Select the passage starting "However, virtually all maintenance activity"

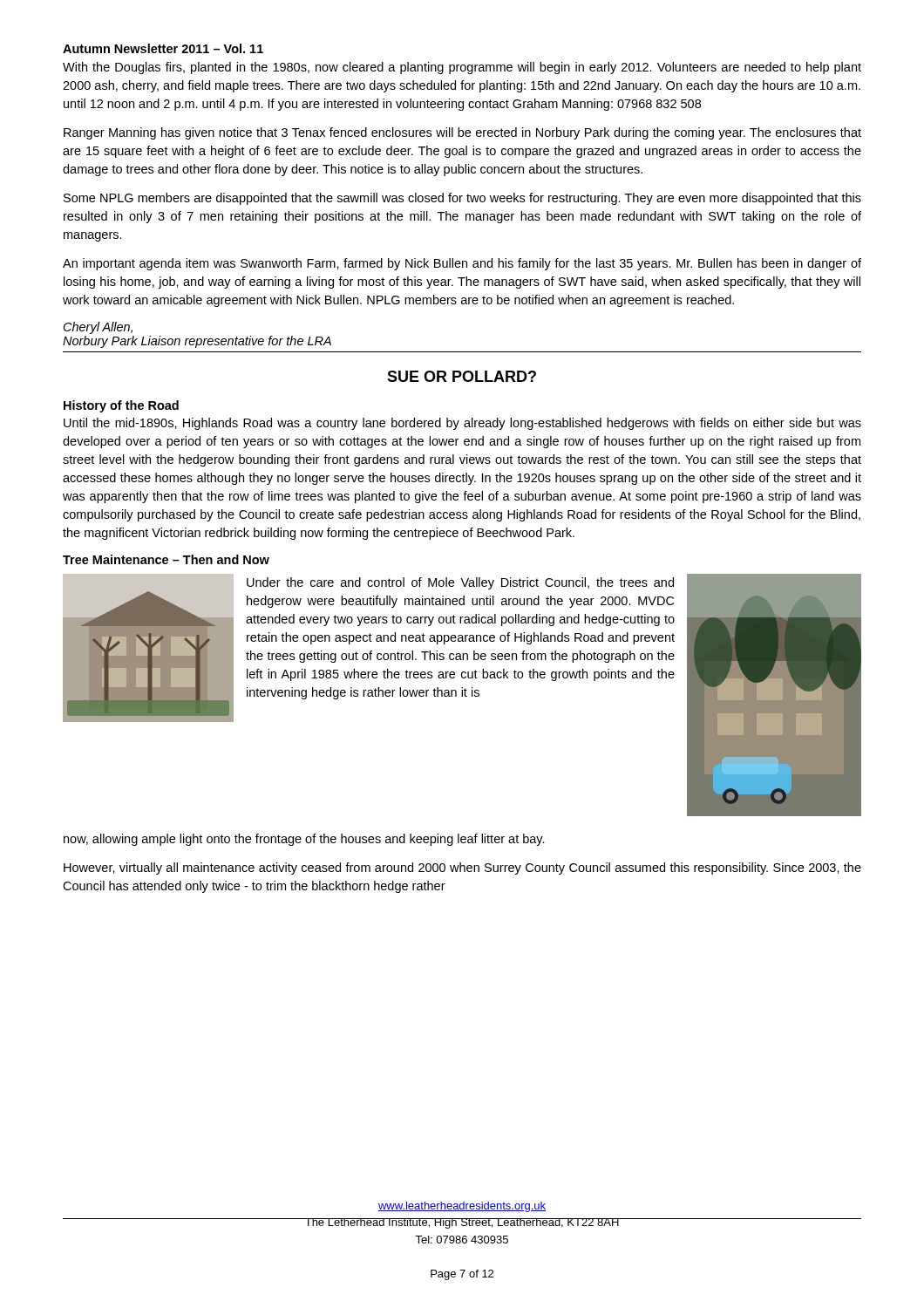[x=462, y=877]
